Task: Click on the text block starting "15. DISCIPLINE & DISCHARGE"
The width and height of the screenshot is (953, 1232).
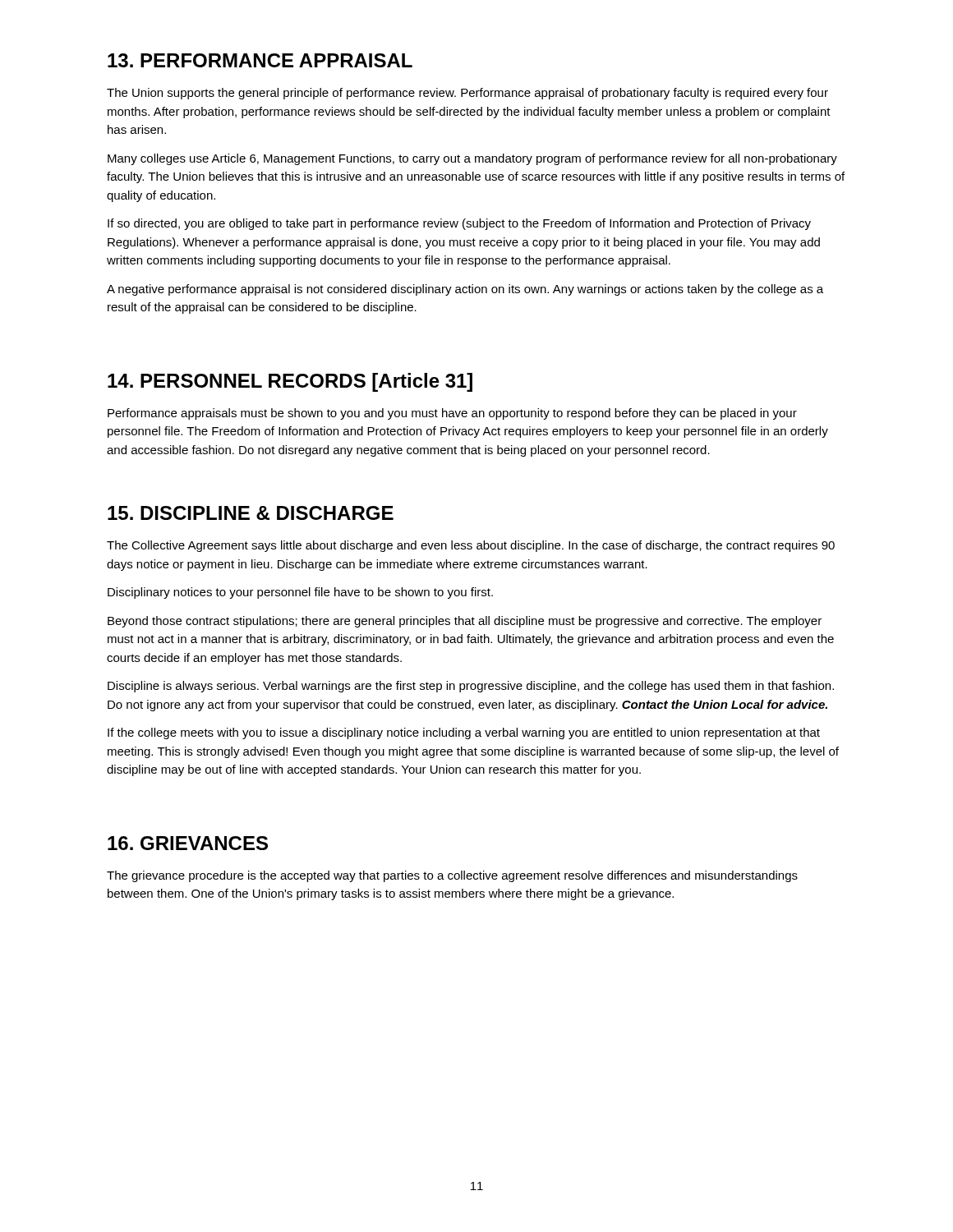Action: click(250, 513)
